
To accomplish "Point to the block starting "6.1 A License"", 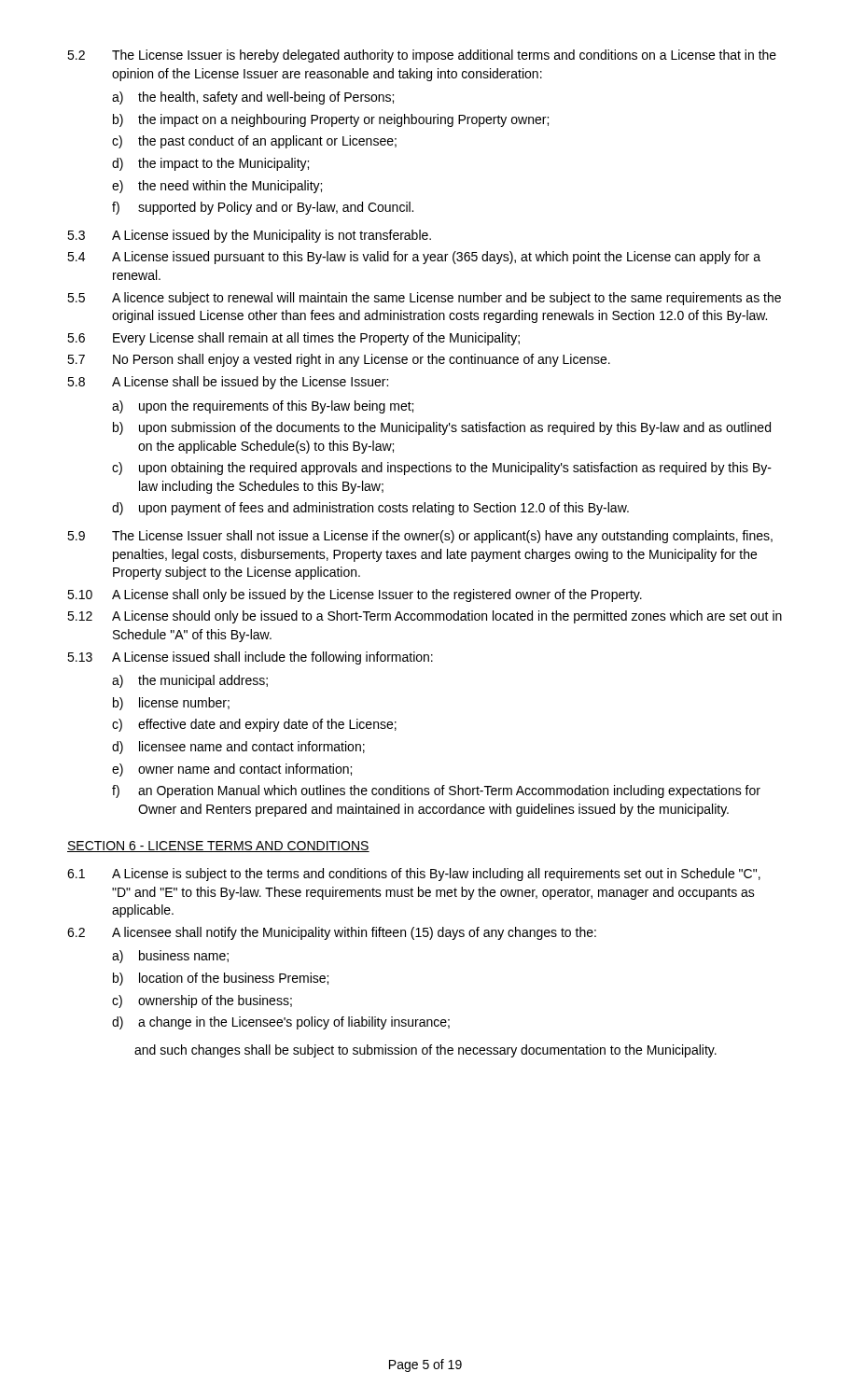I will click(x=425, y=893).
